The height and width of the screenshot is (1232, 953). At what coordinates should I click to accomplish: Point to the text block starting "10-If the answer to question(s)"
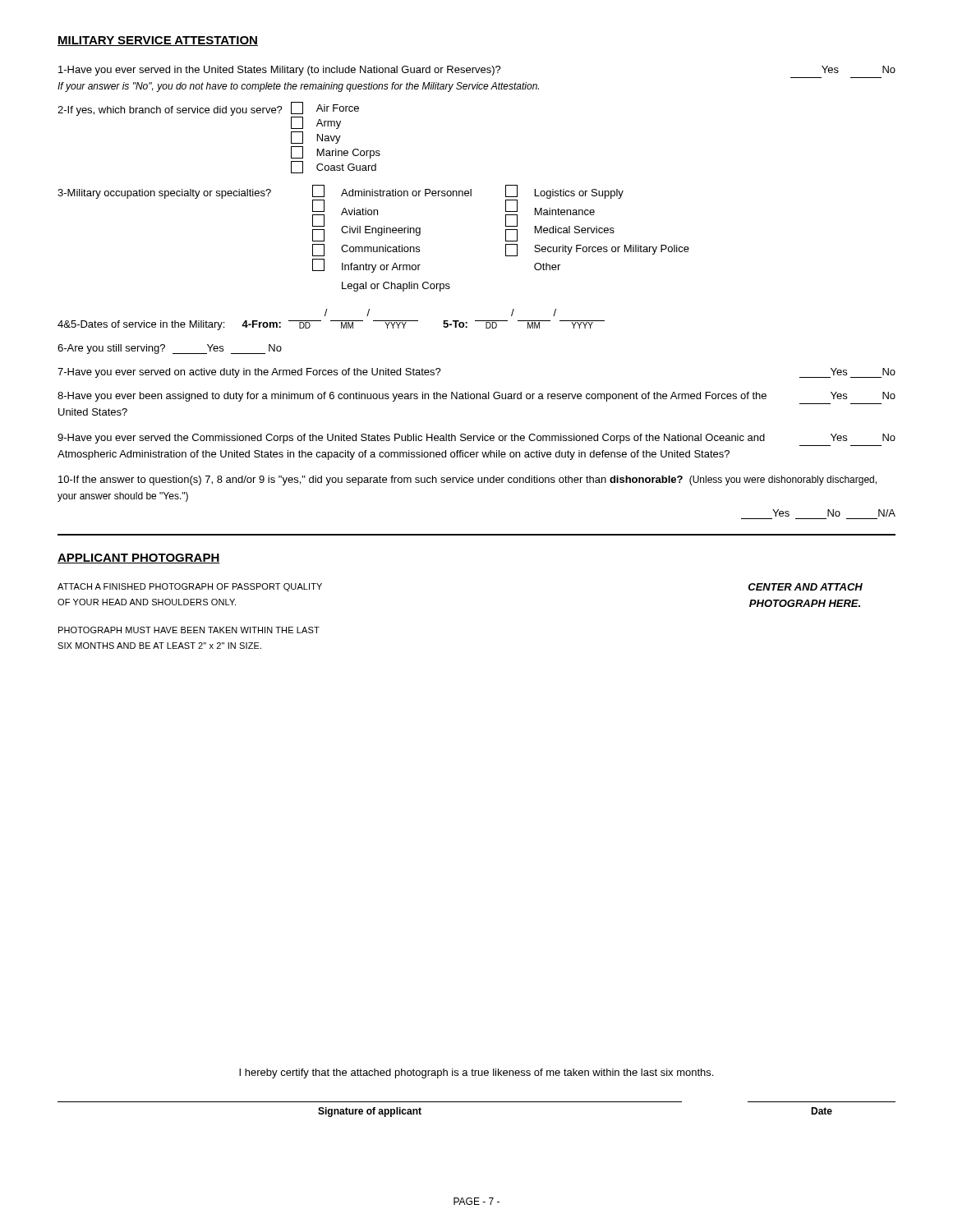(467, 487)
